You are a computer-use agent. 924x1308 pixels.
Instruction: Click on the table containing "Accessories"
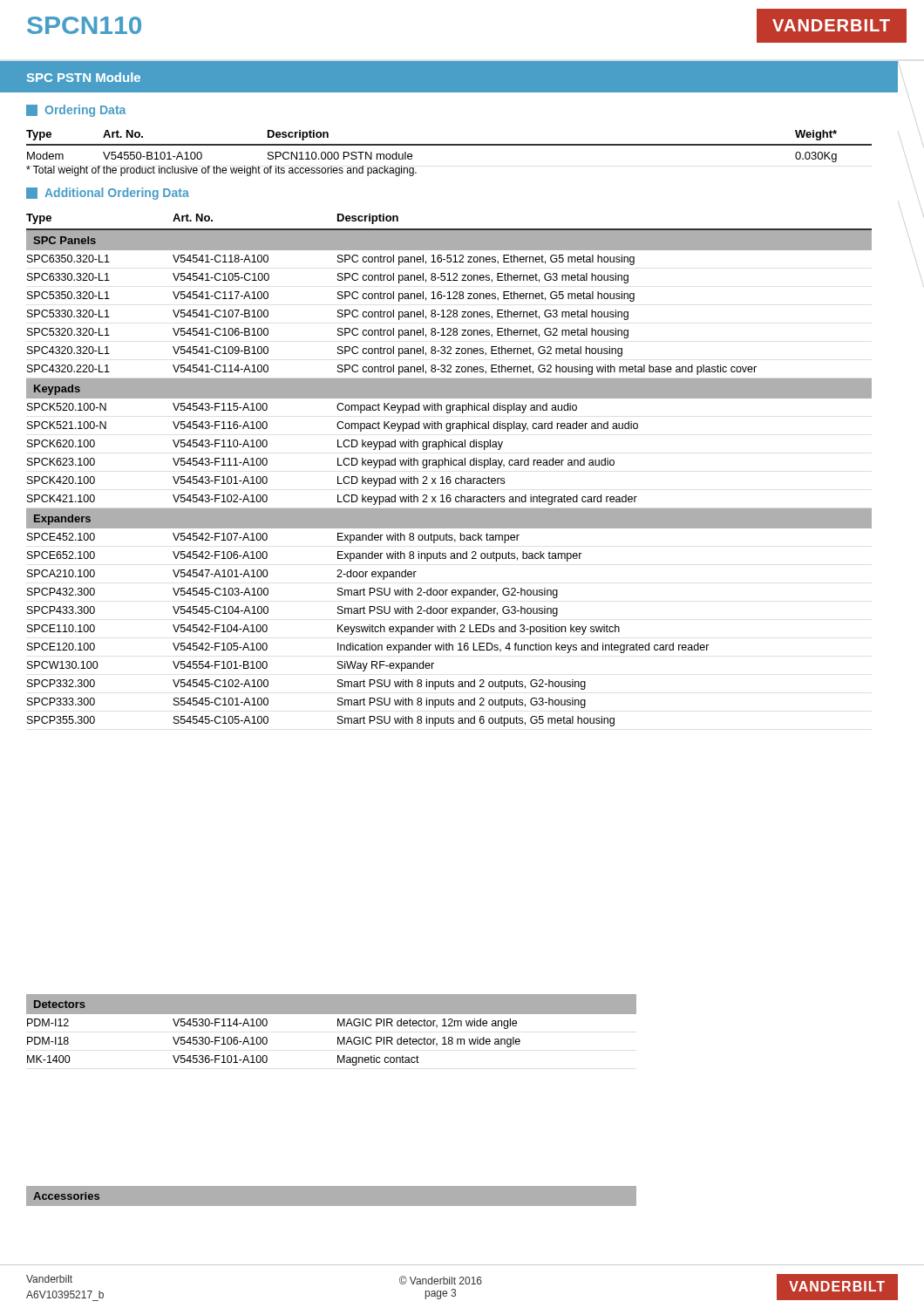point(331,1196)
